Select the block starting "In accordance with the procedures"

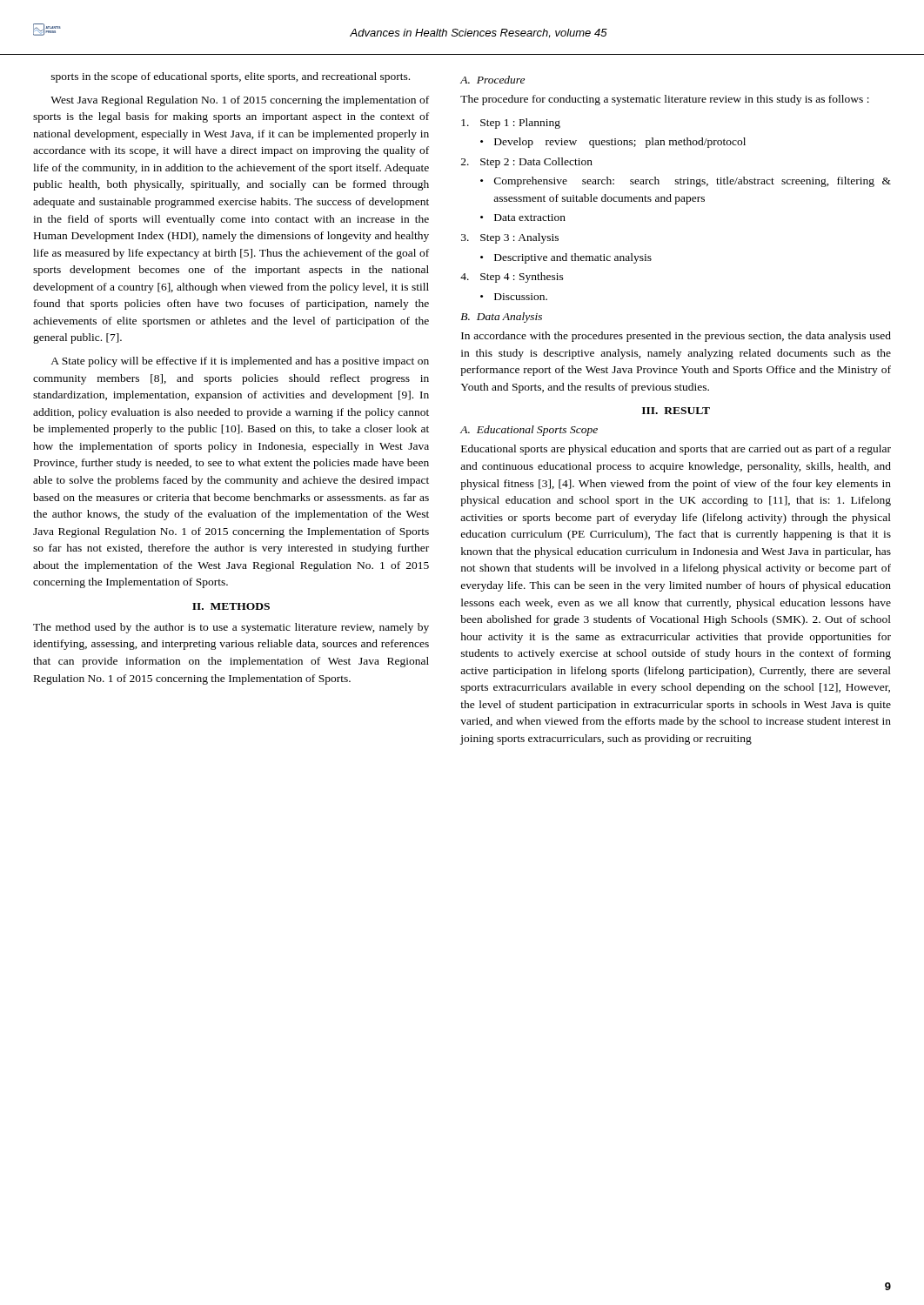tap(676, 361)
